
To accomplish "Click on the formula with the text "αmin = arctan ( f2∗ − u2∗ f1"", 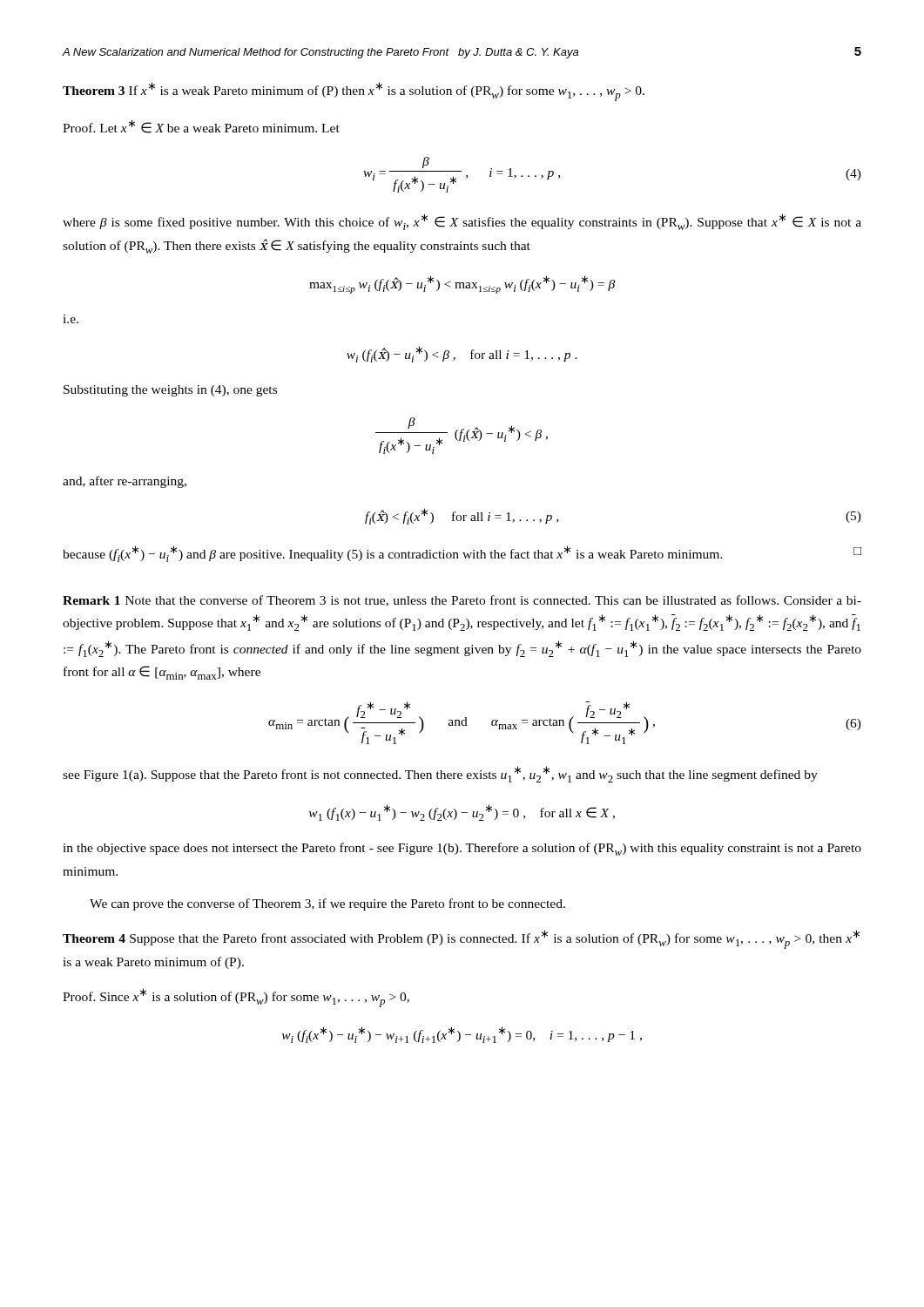I will [x=565, y=723].
